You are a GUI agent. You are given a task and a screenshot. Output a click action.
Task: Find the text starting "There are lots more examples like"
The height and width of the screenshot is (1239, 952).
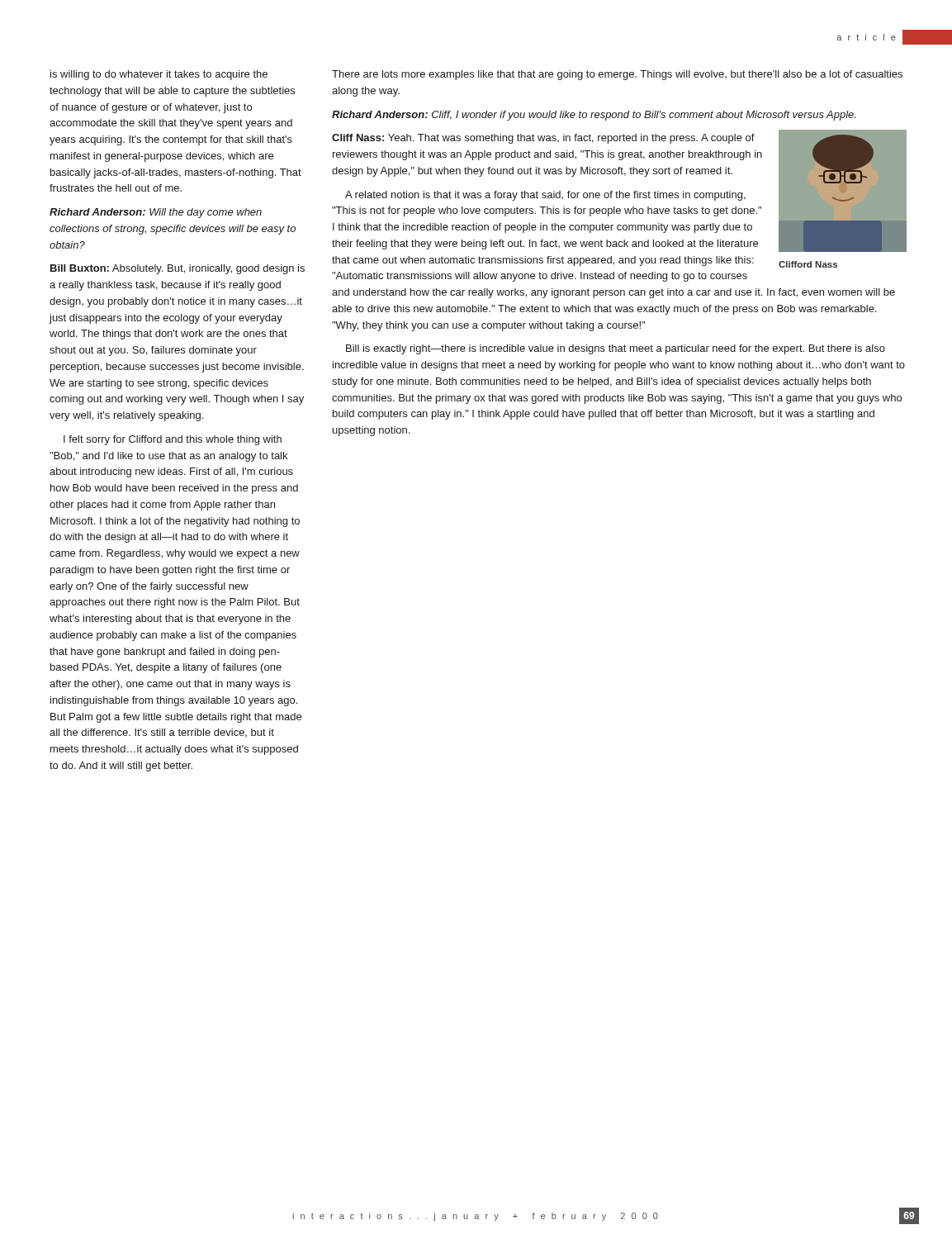coord(619,82)
